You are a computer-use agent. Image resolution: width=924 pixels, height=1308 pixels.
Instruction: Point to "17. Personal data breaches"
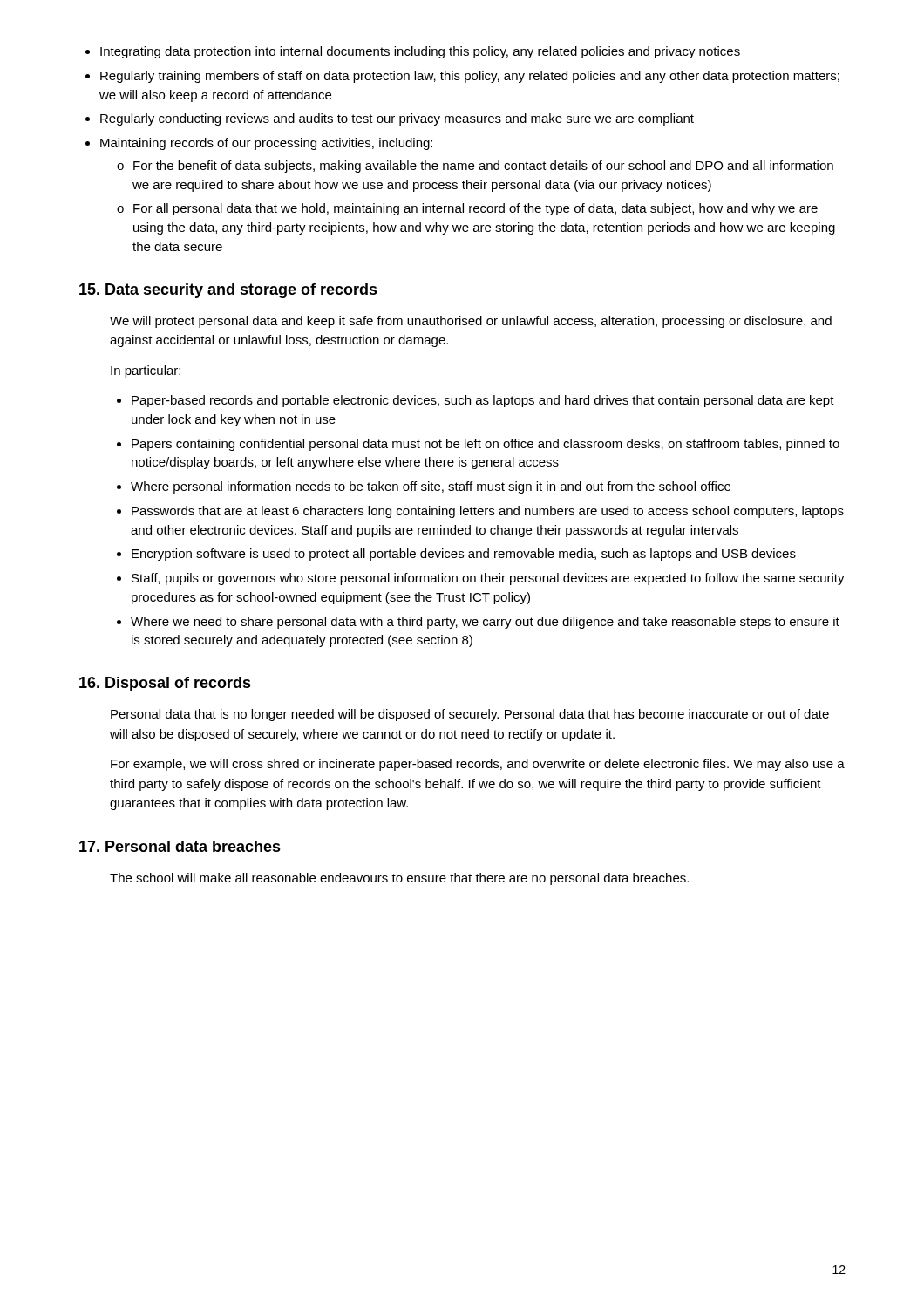(180, 846)
